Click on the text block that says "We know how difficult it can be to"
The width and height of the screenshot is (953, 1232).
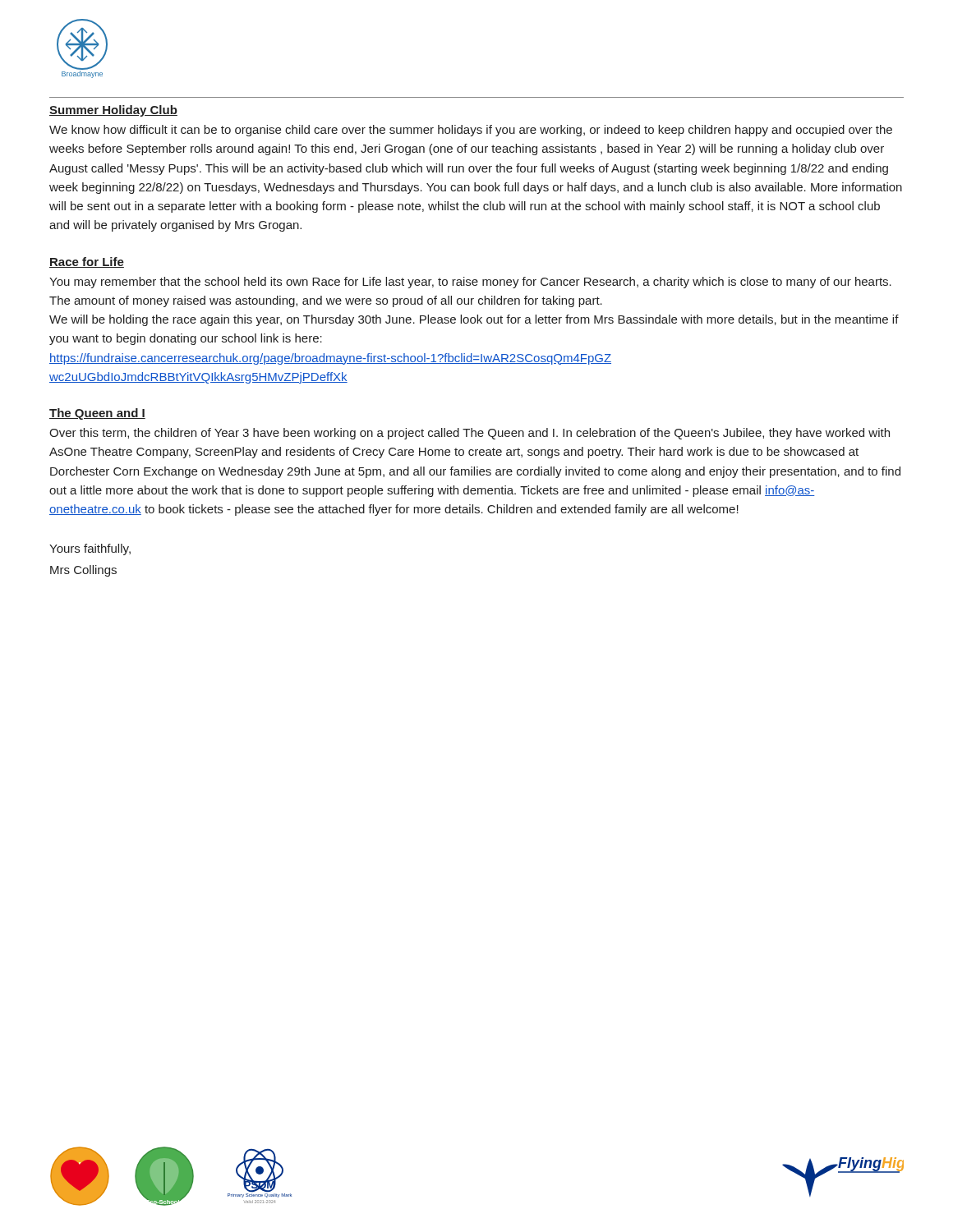pyautogui.click(x=476, y=177)
